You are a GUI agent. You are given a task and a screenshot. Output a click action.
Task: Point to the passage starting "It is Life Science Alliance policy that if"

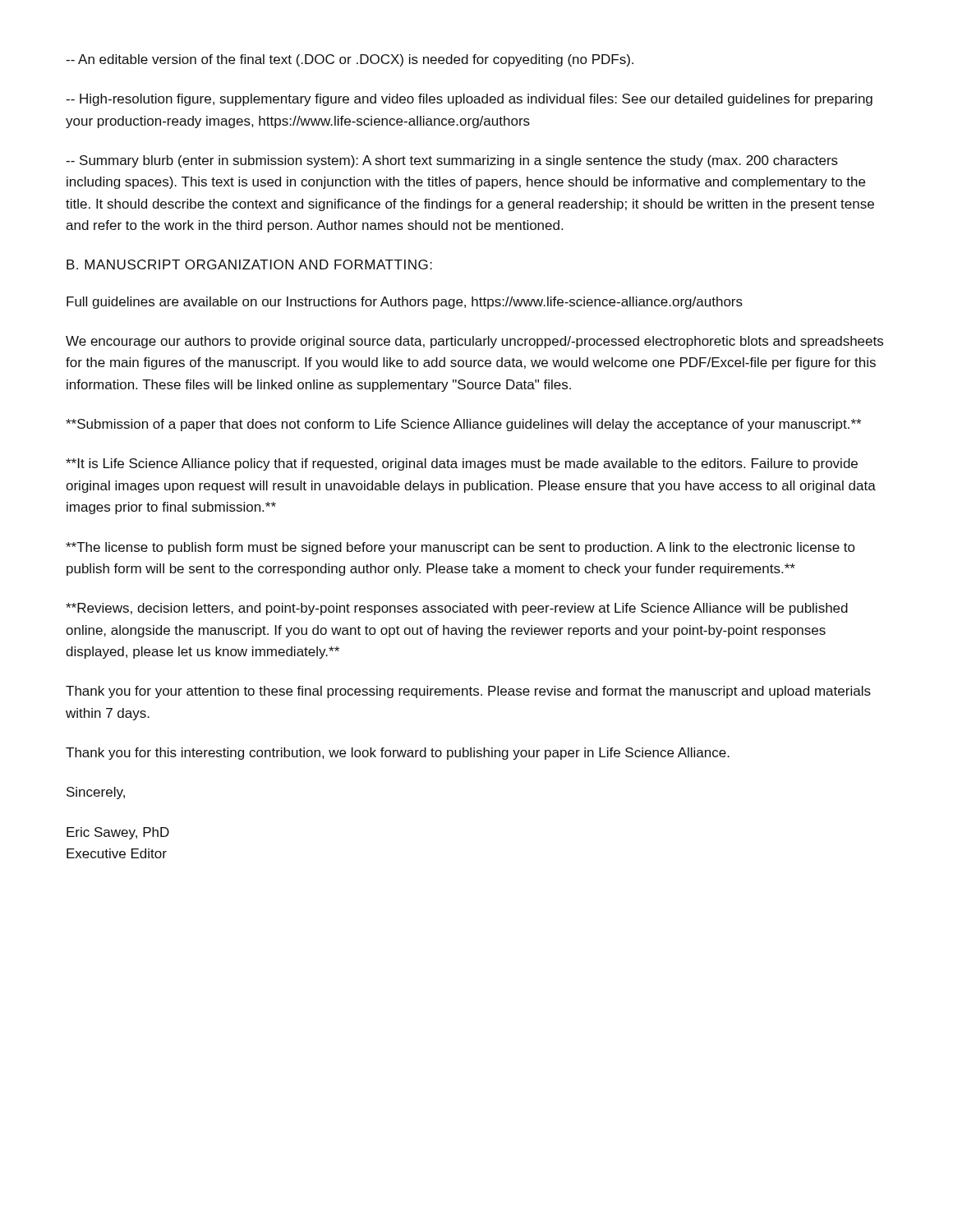point(471,486)
